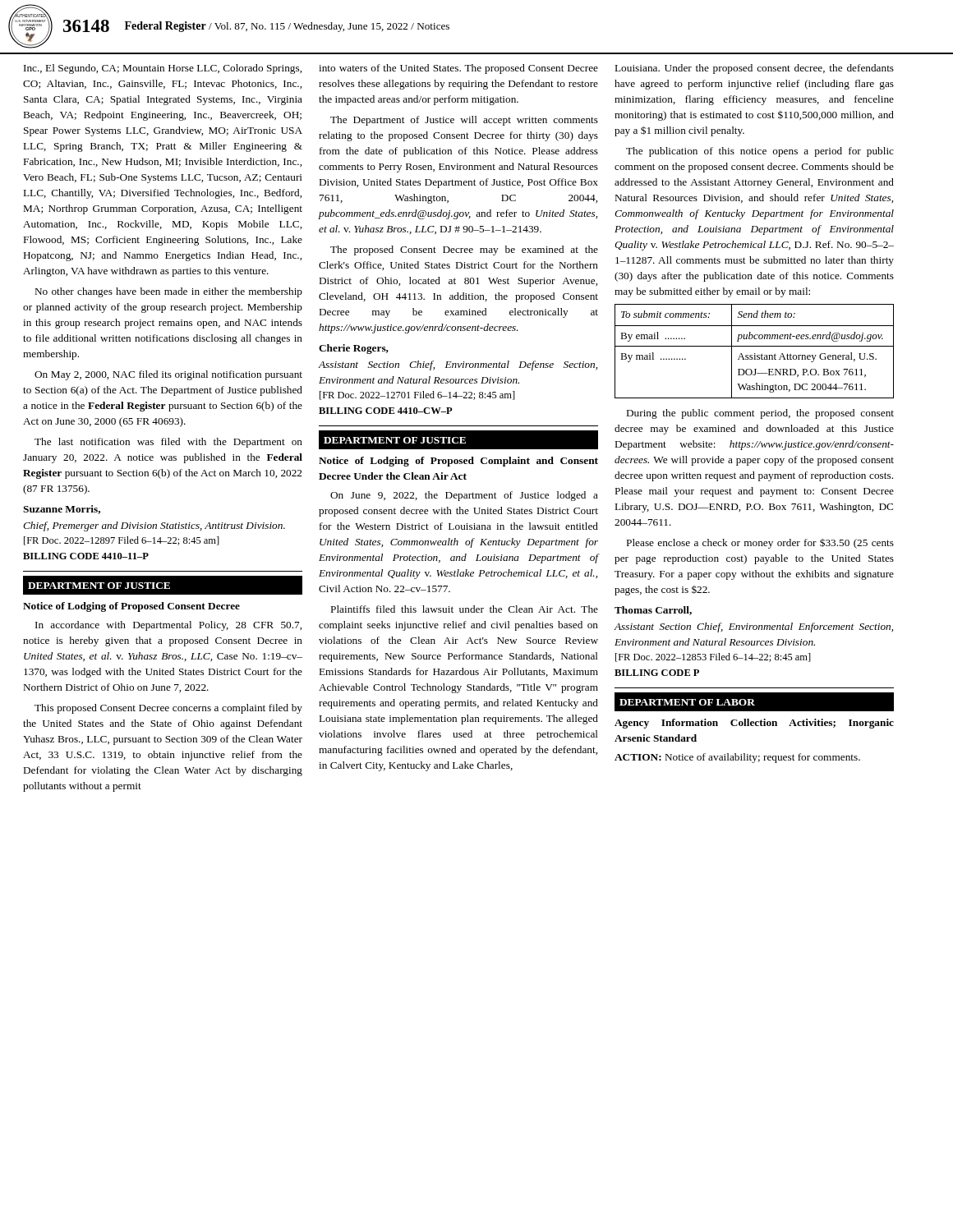Find the element starting "No other changes have"
The image size is (953, 1232).
point(163,322)
